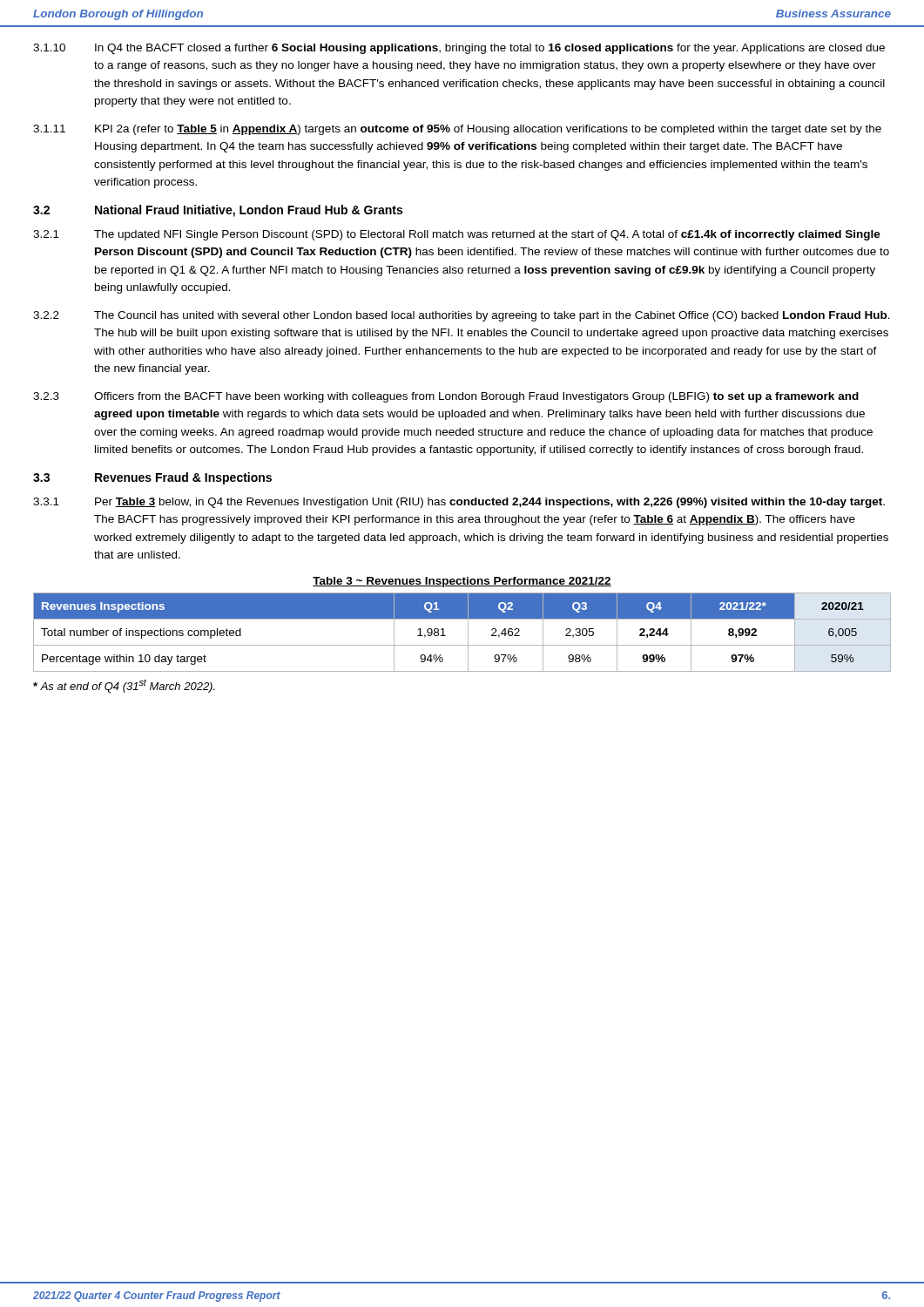The width and height of the screenshot is (924, 1307).
Task: Point to the element starting "2.3 Officers from the BACFT have been"
Action: point(462,423)
